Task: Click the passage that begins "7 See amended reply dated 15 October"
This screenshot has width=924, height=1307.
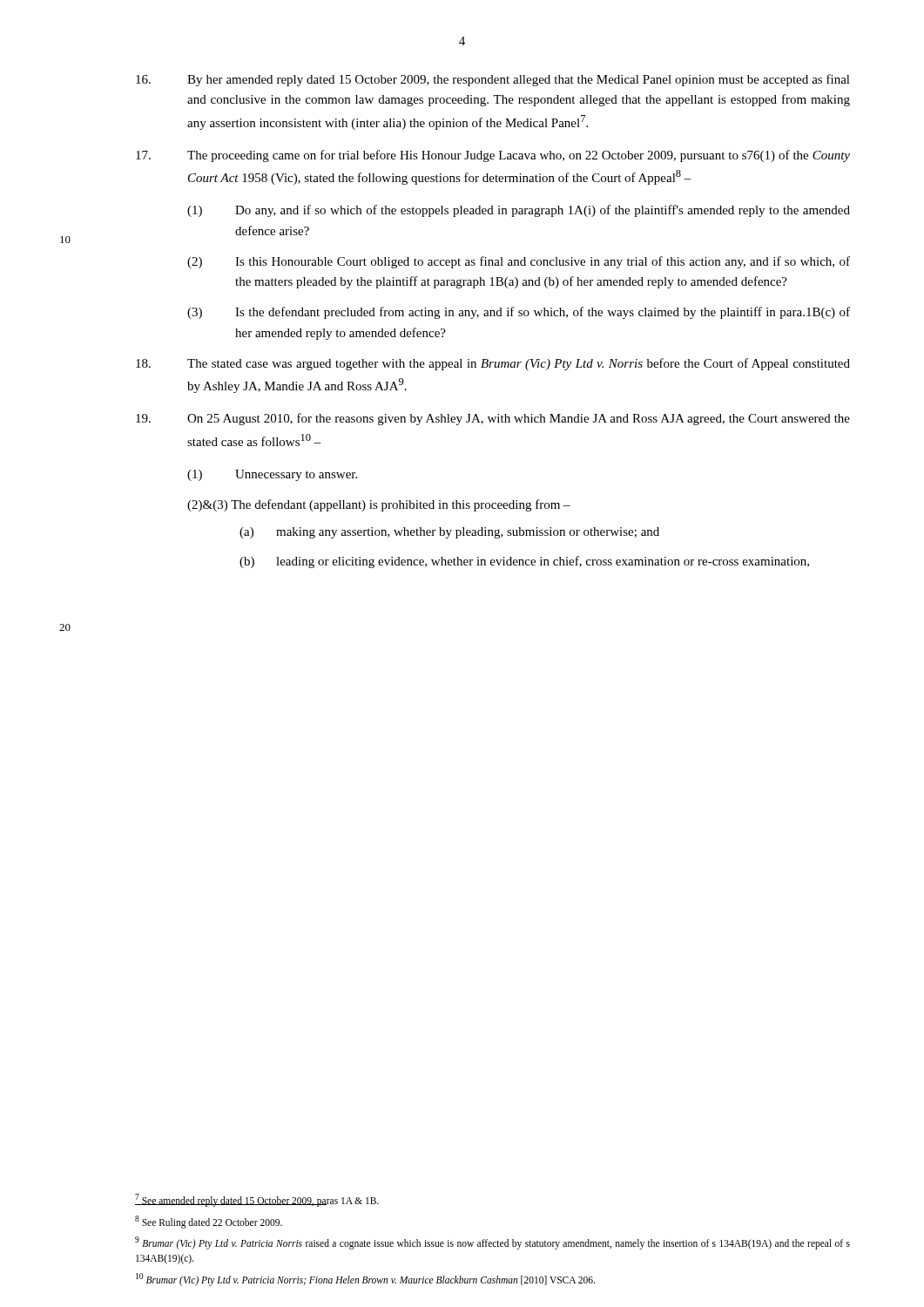Action: (257, 1199)
